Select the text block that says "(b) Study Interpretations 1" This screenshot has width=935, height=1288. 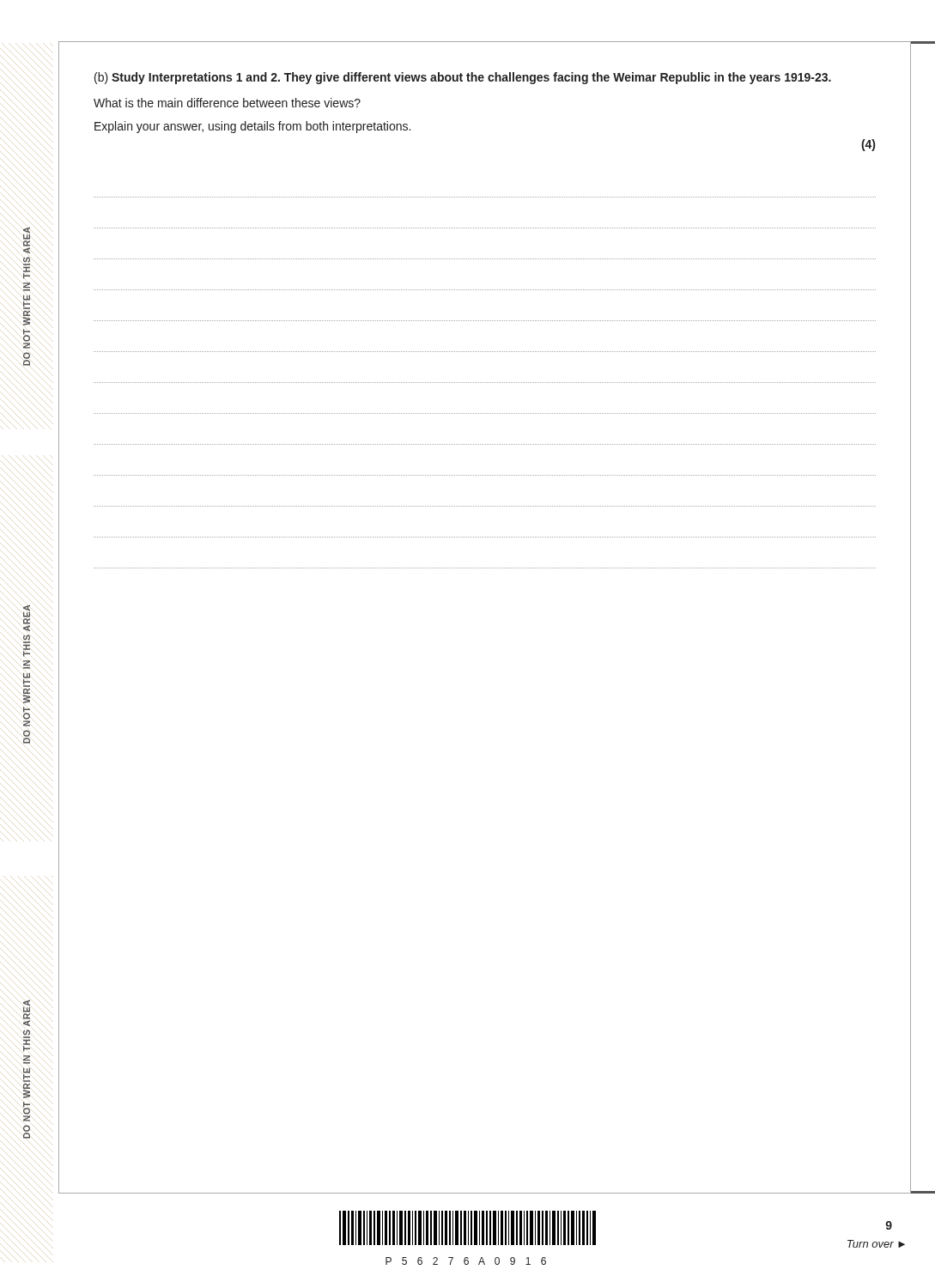463,77
